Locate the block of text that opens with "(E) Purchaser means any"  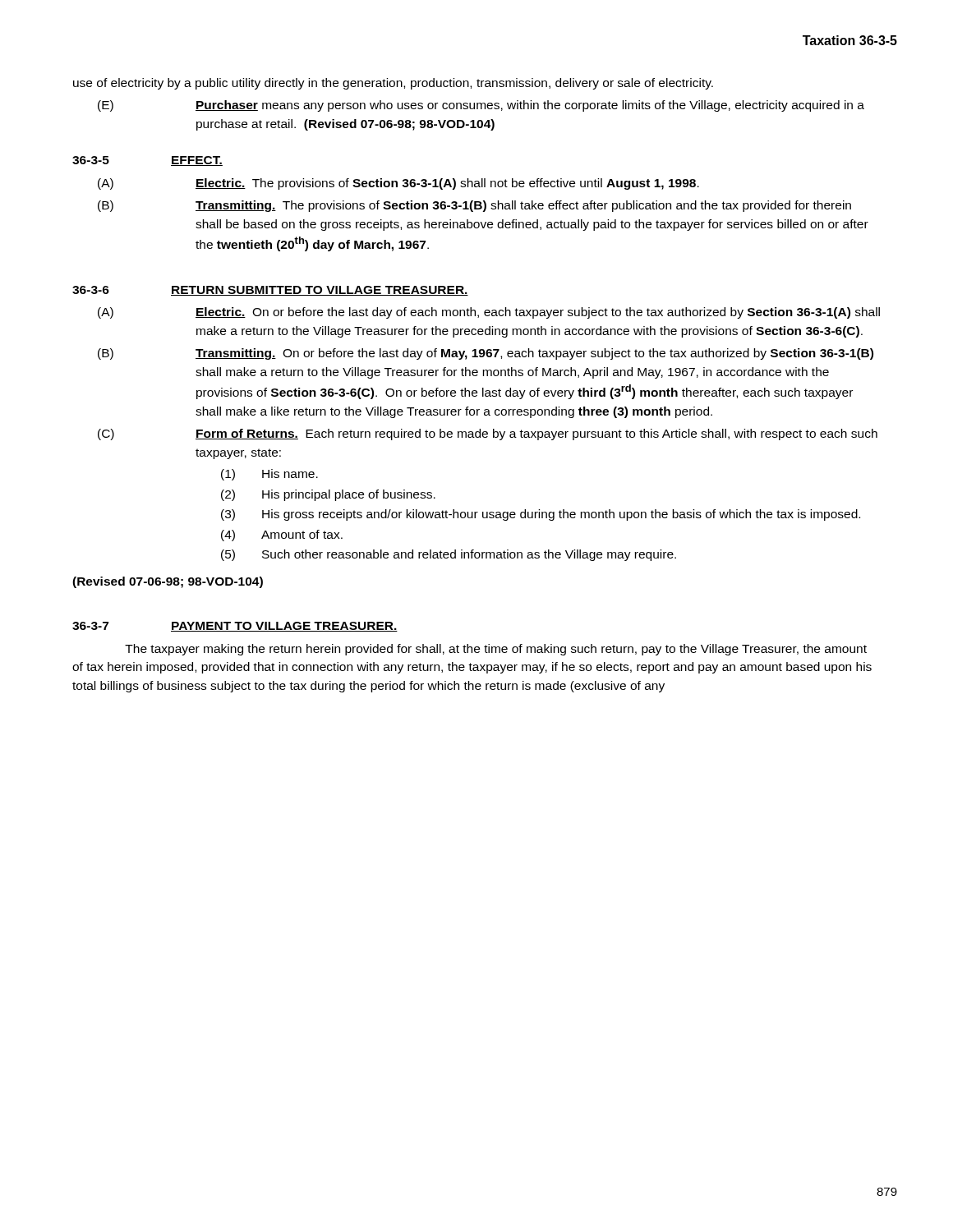pyautogui.click(x=476, y=115)
